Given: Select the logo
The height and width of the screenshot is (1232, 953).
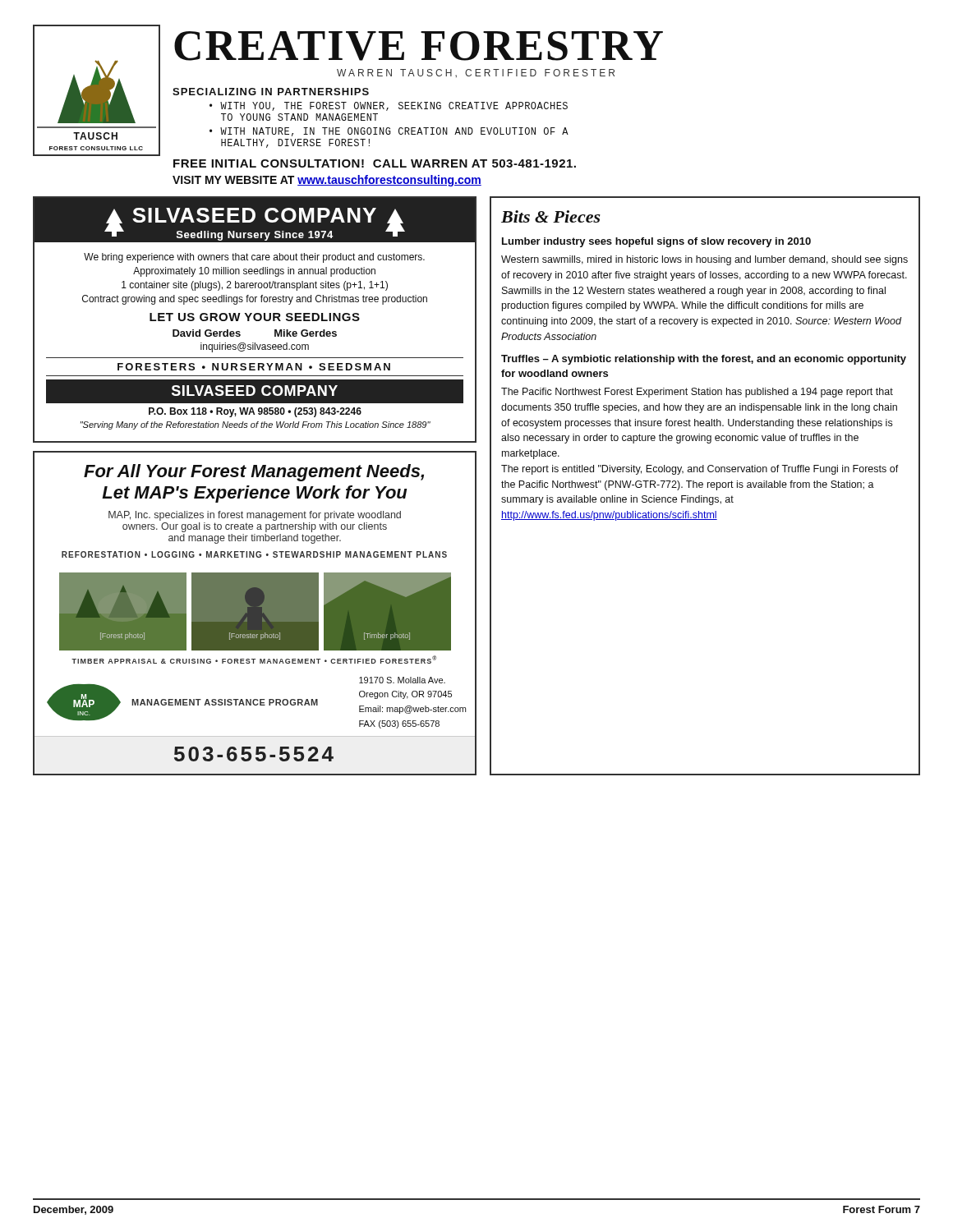Looking at the screenshot, I should tap(99, 90).
